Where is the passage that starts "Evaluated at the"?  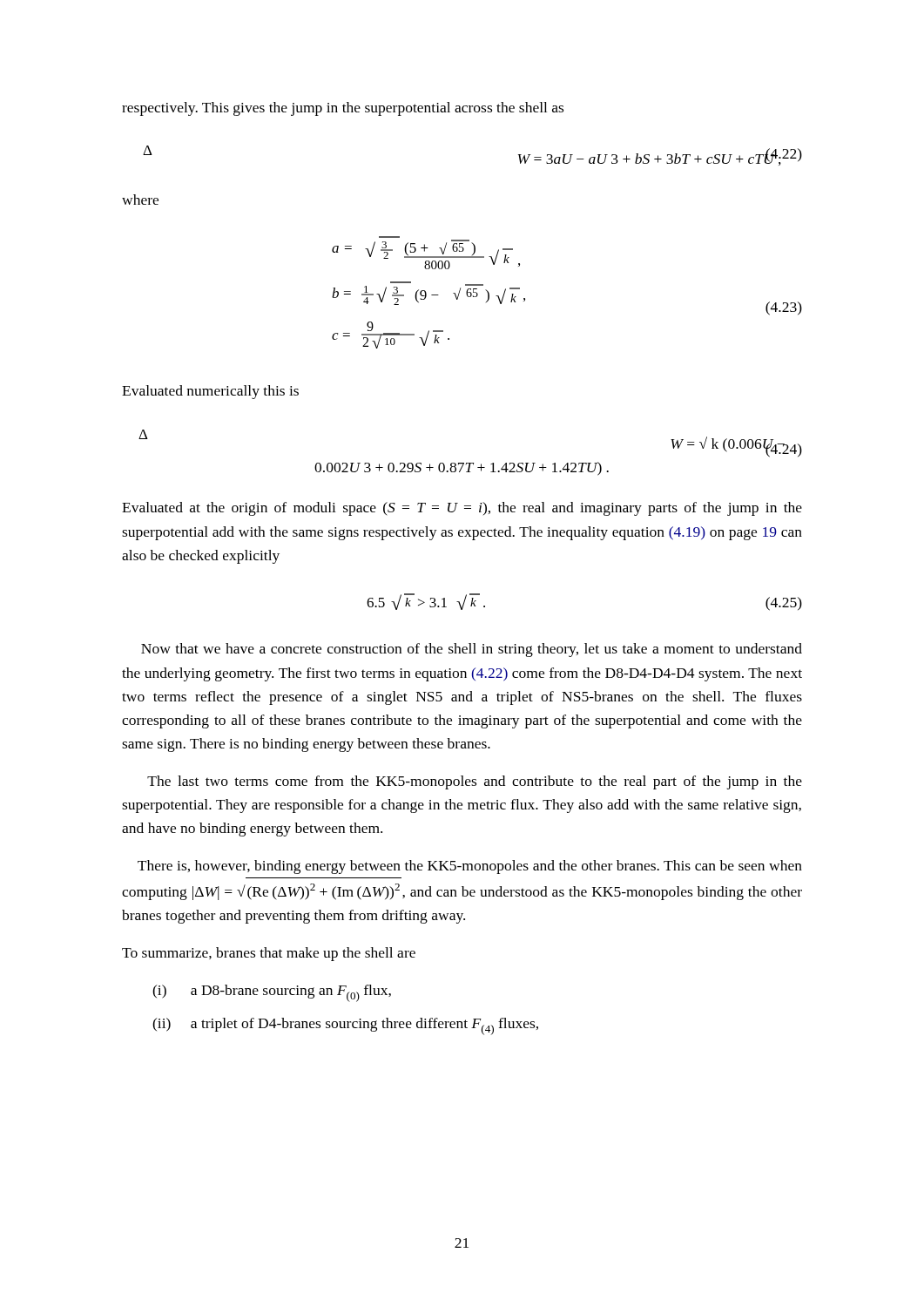coord(462,531)
